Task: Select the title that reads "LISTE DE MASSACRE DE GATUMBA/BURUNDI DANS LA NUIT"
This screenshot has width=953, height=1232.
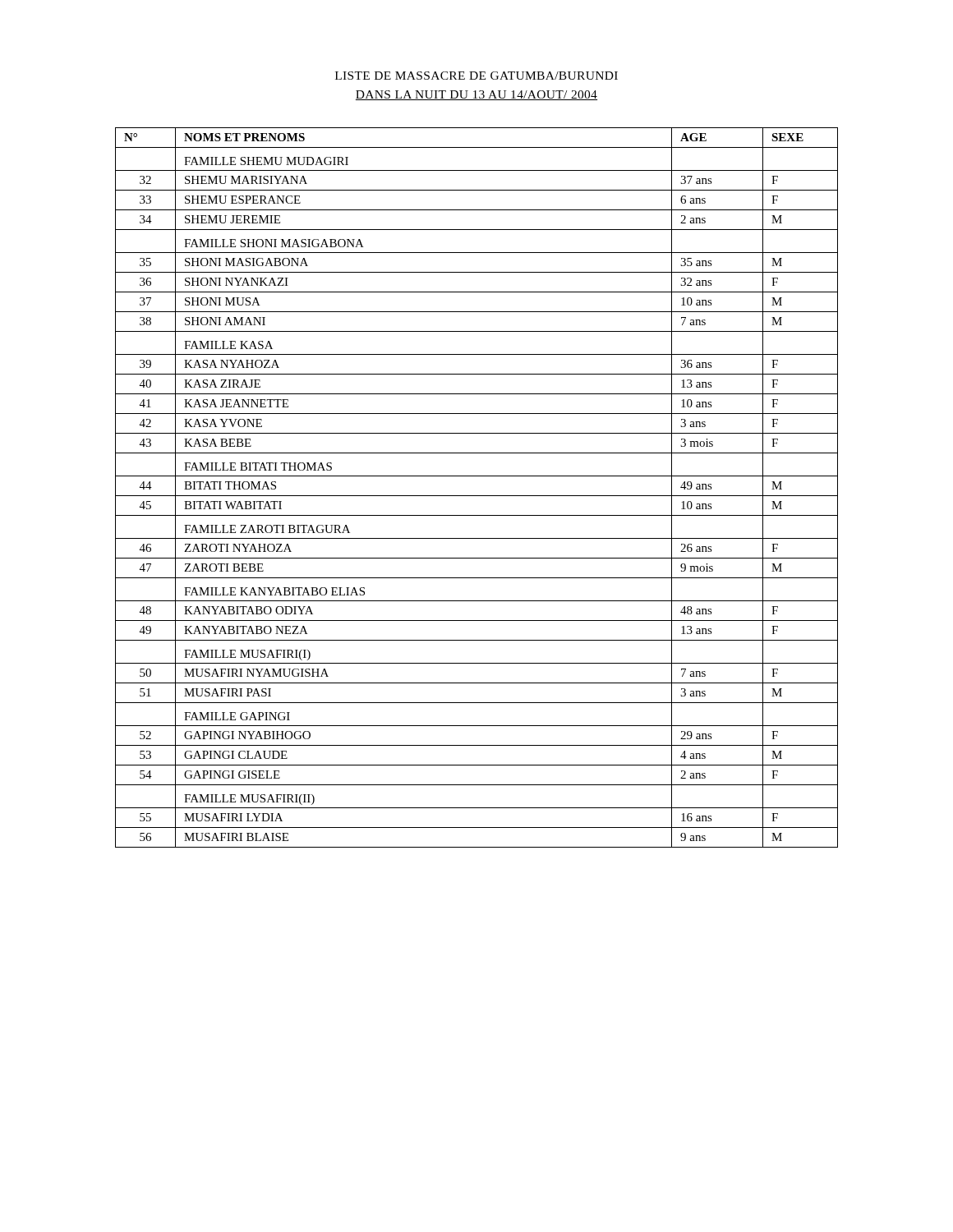Action: [x=476, y=85]
